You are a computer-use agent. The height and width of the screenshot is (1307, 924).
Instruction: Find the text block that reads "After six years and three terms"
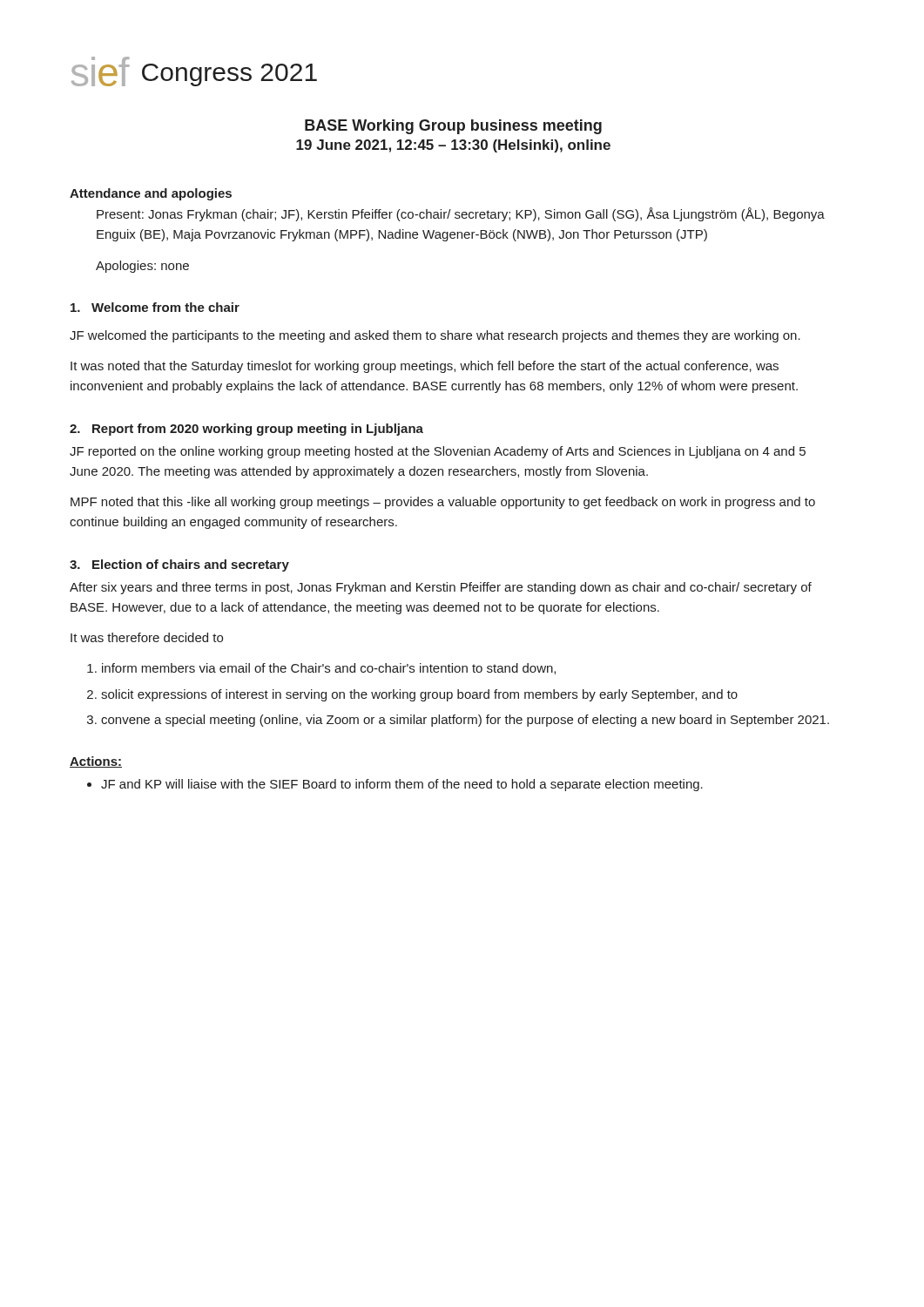pos(453,612)
